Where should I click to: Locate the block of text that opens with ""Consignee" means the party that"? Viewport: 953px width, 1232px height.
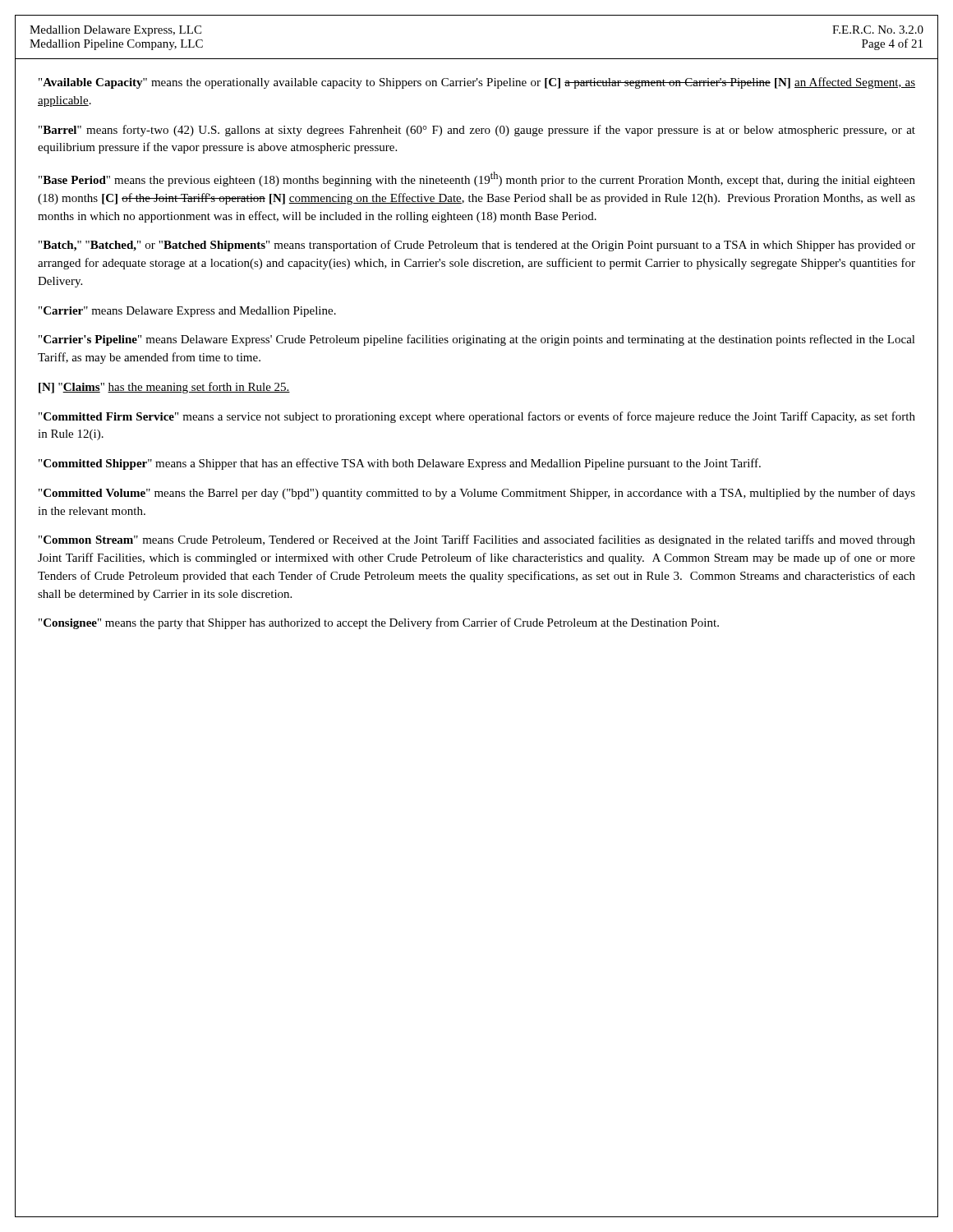pos(379,623)
